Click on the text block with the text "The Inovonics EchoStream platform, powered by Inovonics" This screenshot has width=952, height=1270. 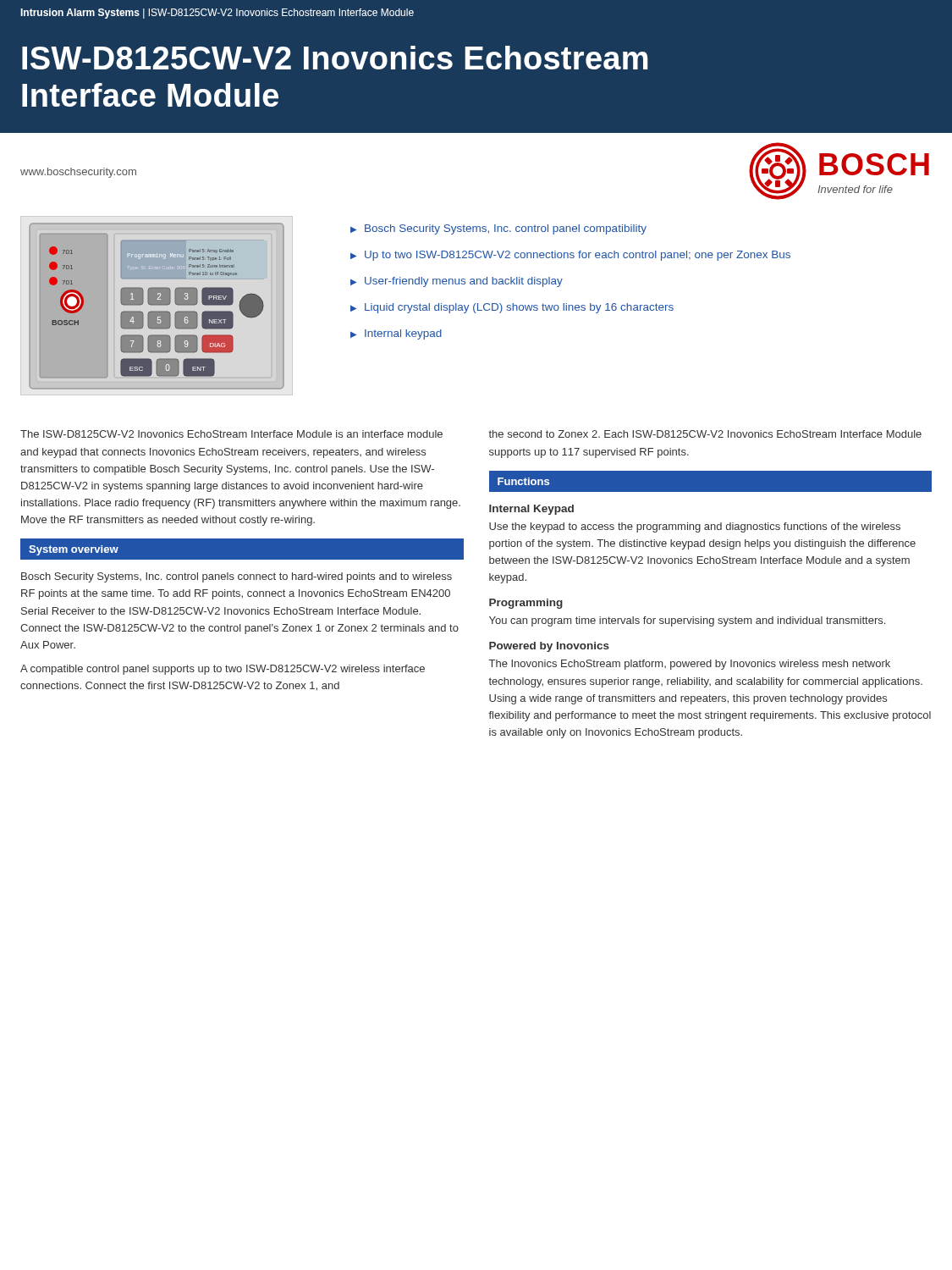point(710,698)
